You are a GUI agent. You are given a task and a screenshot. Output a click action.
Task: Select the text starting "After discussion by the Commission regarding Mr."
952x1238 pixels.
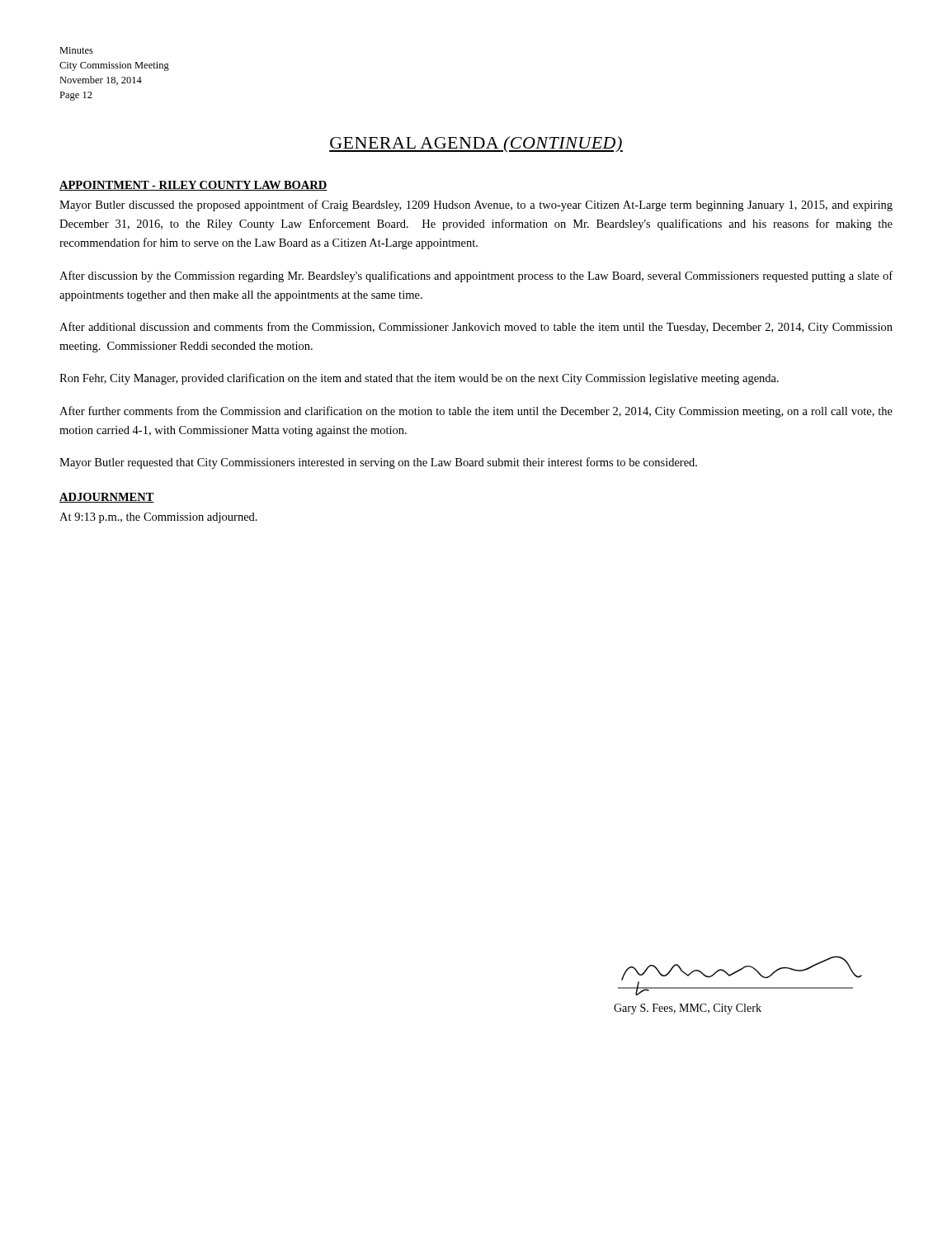coord(476,285)
